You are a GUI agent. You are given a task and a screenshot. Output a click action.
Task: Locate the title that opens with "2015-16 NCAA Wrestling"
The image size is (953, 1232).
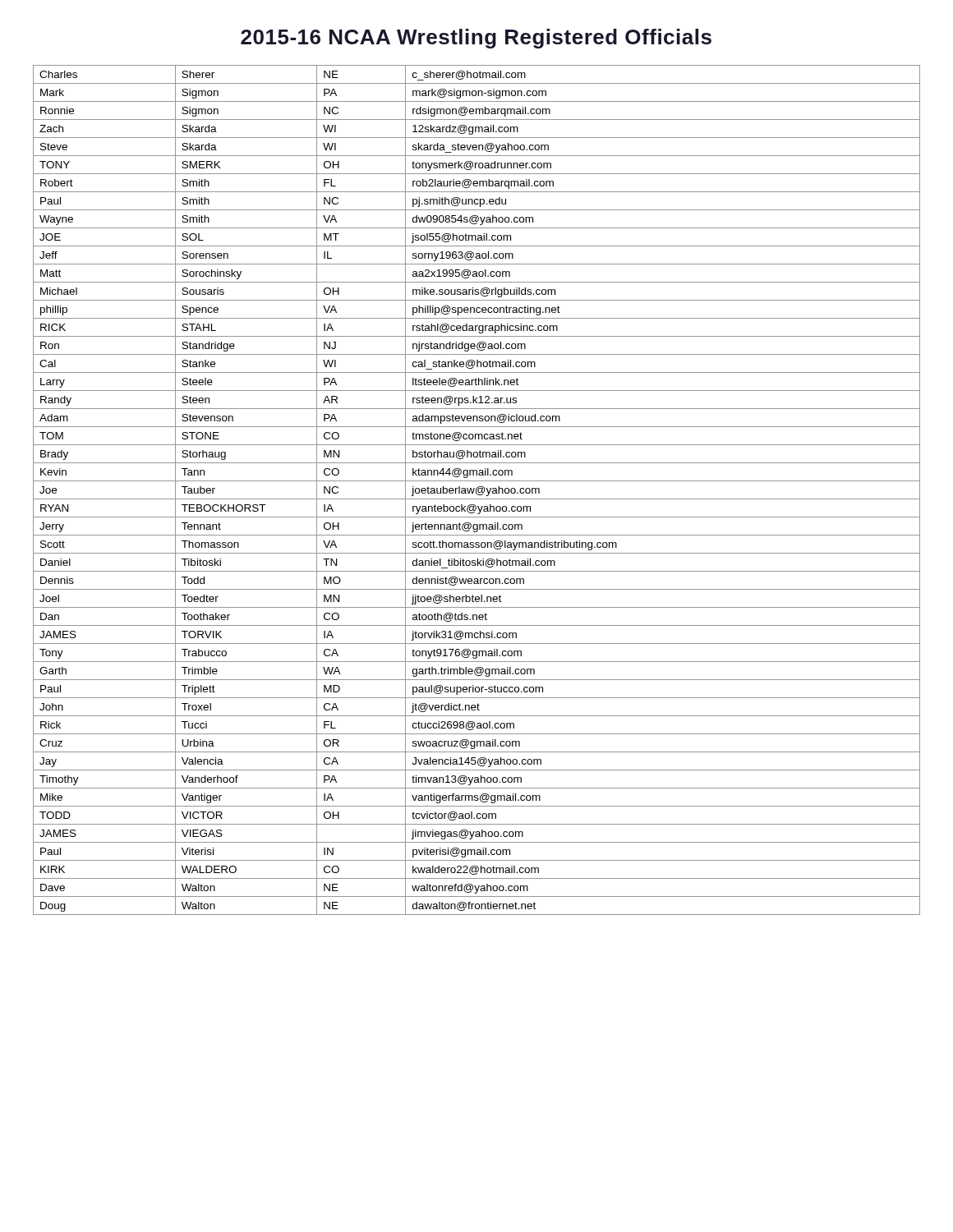tap(476, 37)
